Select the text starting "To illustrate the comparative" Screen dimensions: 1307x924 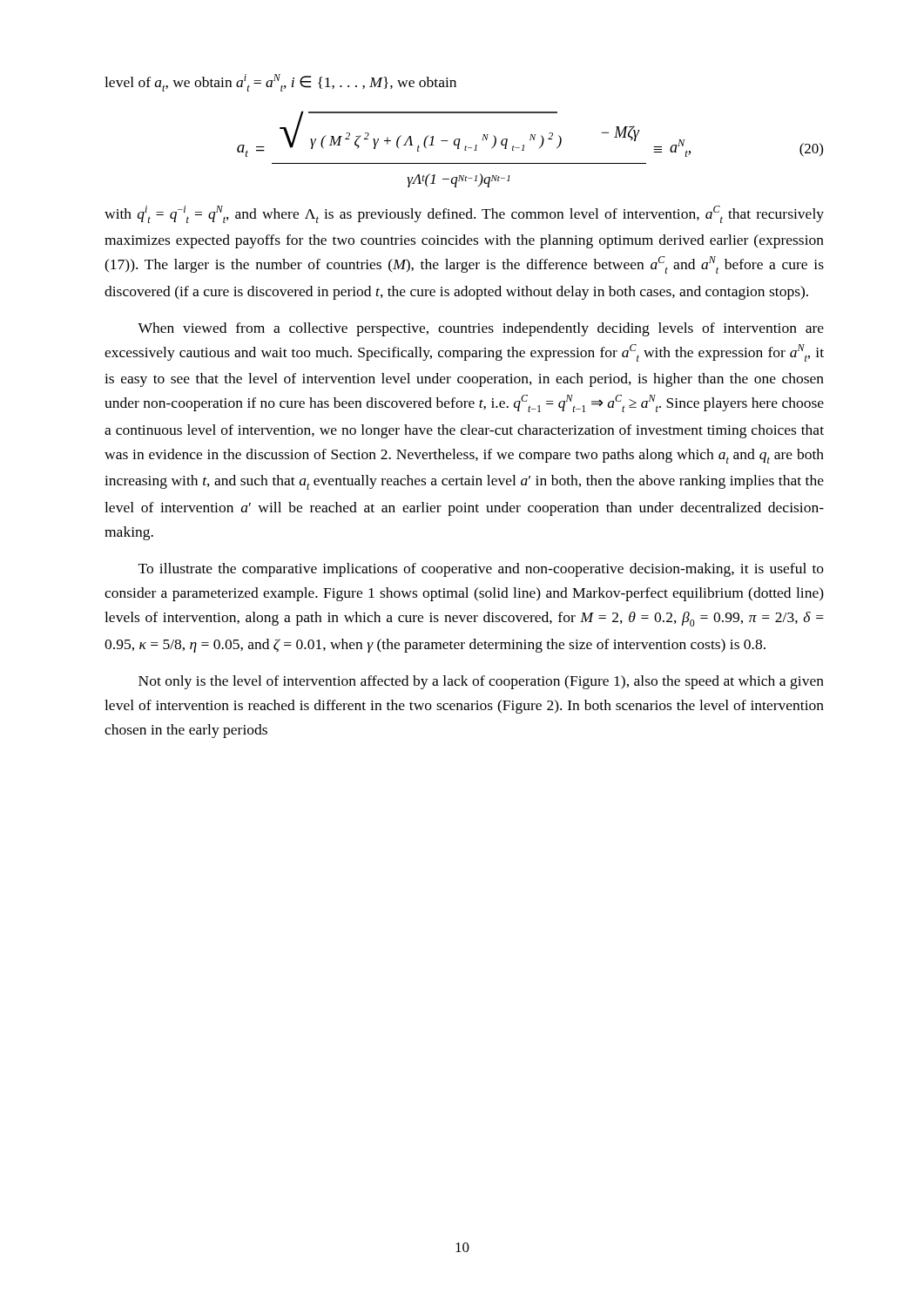click(x=464, y=606)
